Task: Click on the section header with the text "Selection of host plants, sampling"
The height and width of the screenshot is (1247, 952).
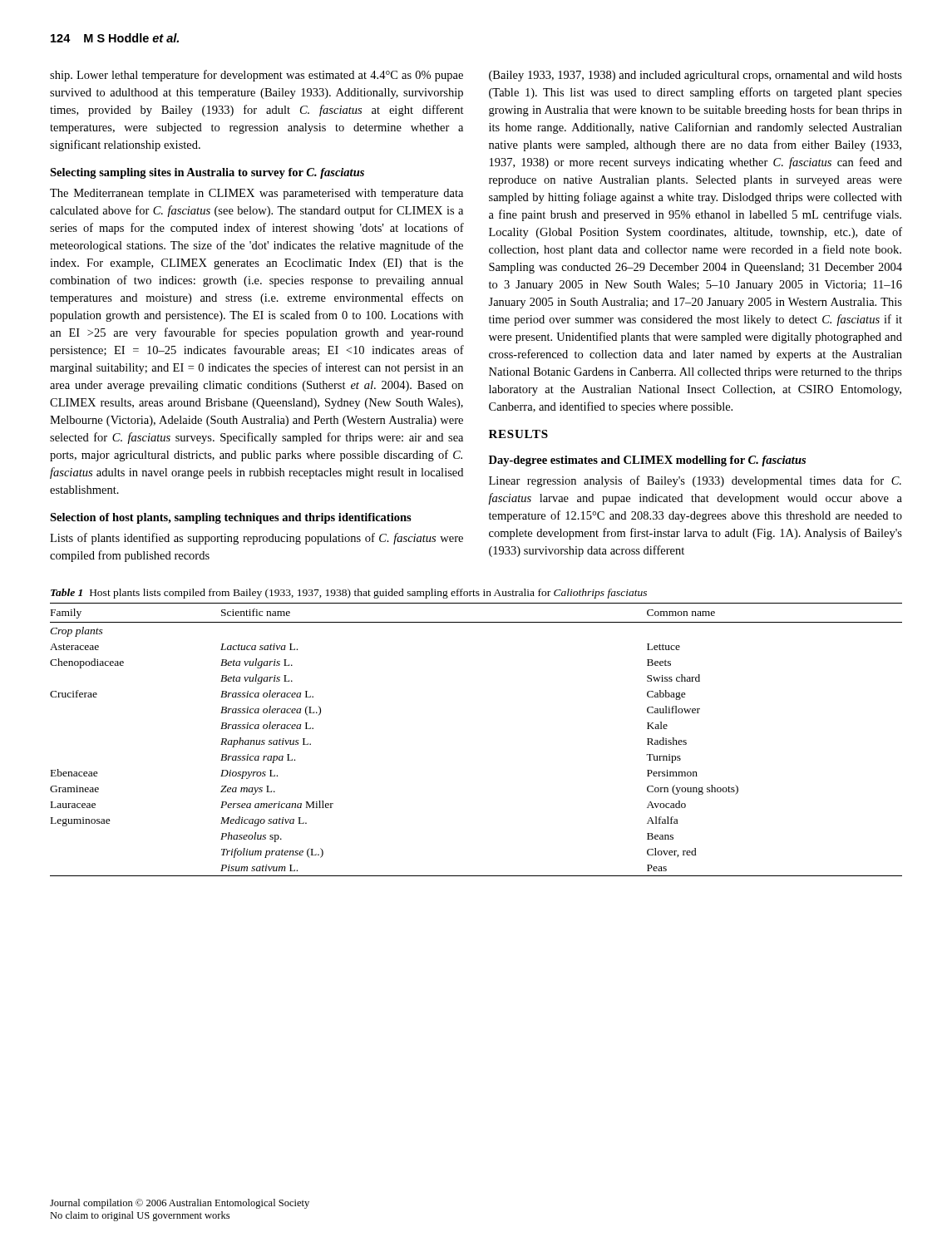Action: (x=231, y=517)
